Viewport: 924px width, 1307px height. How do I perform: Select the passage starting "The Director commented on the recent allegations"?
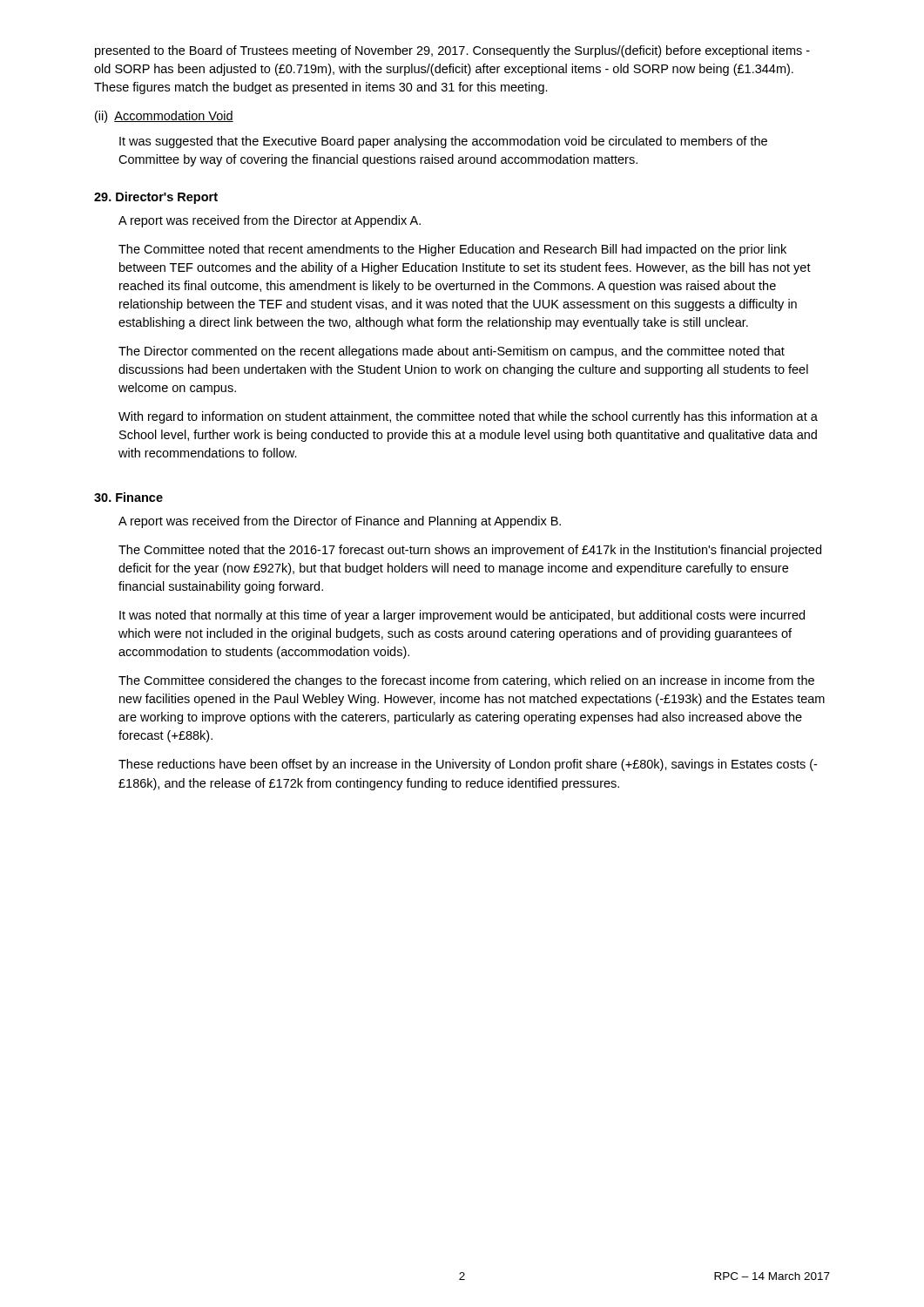coord(463,370)
